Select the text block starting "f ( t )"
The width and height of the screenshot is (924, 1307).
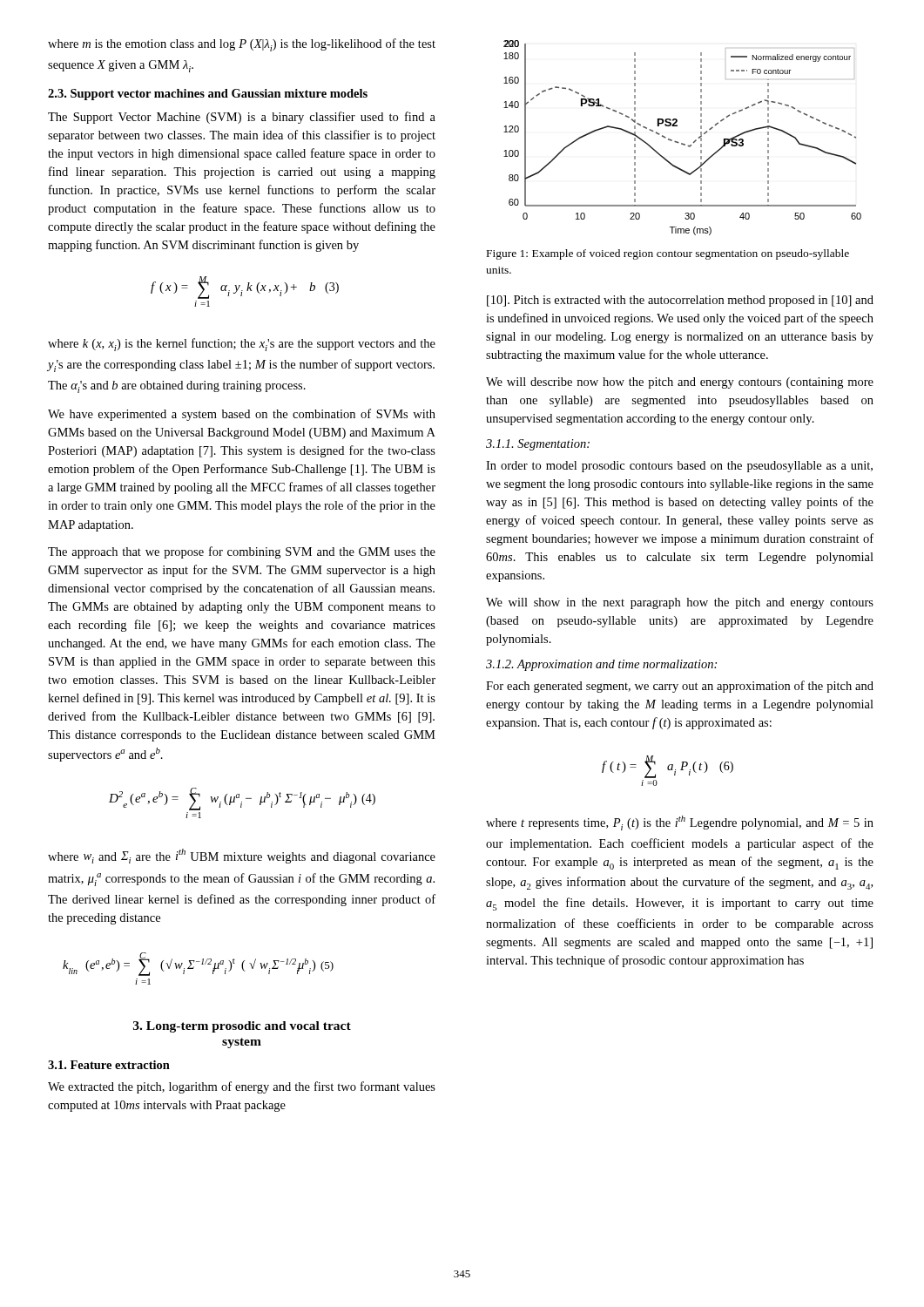coord(680,770)
